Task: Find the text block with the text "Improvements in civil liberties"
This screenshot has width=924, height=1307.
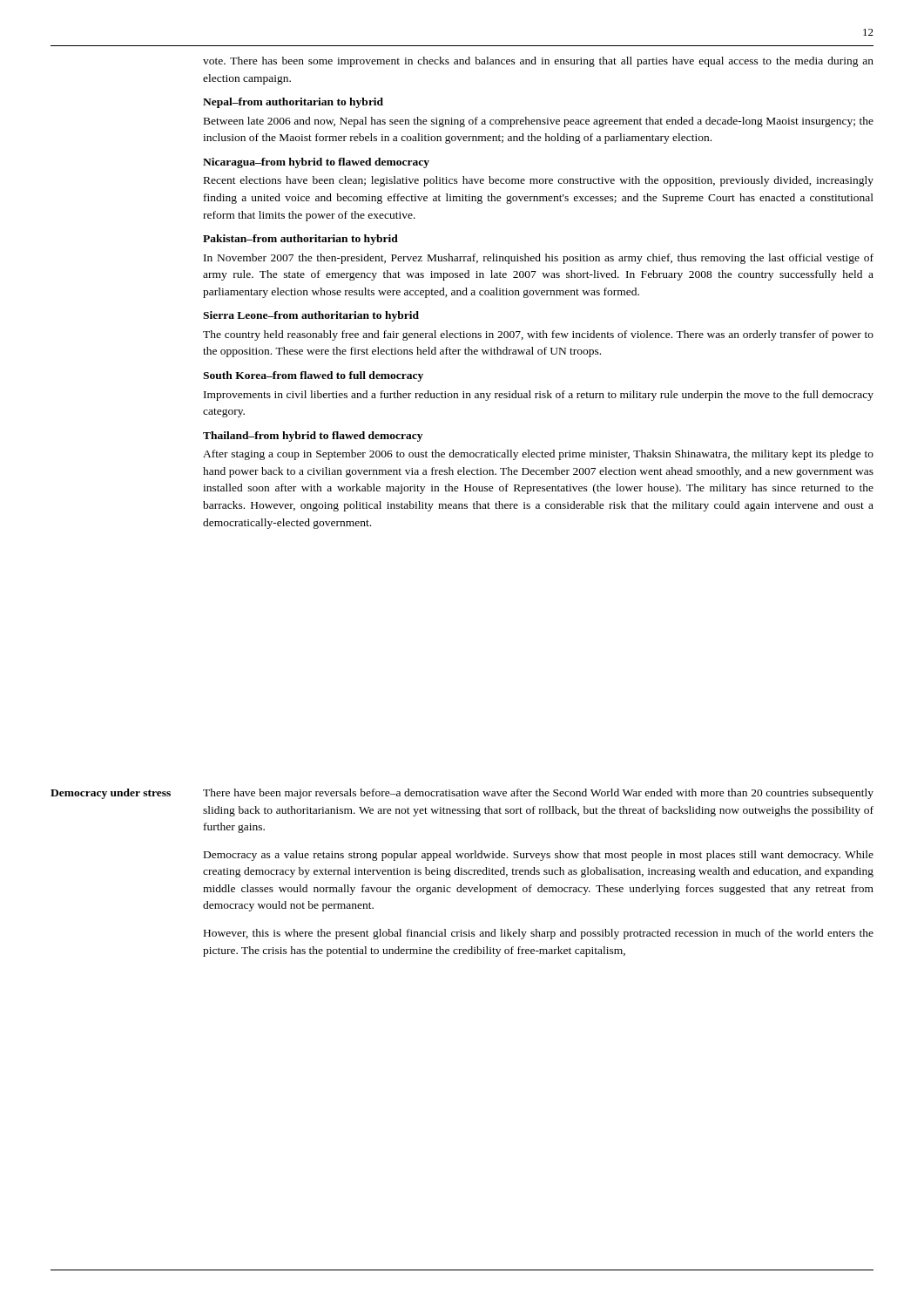Action: [x=538, y=403]
